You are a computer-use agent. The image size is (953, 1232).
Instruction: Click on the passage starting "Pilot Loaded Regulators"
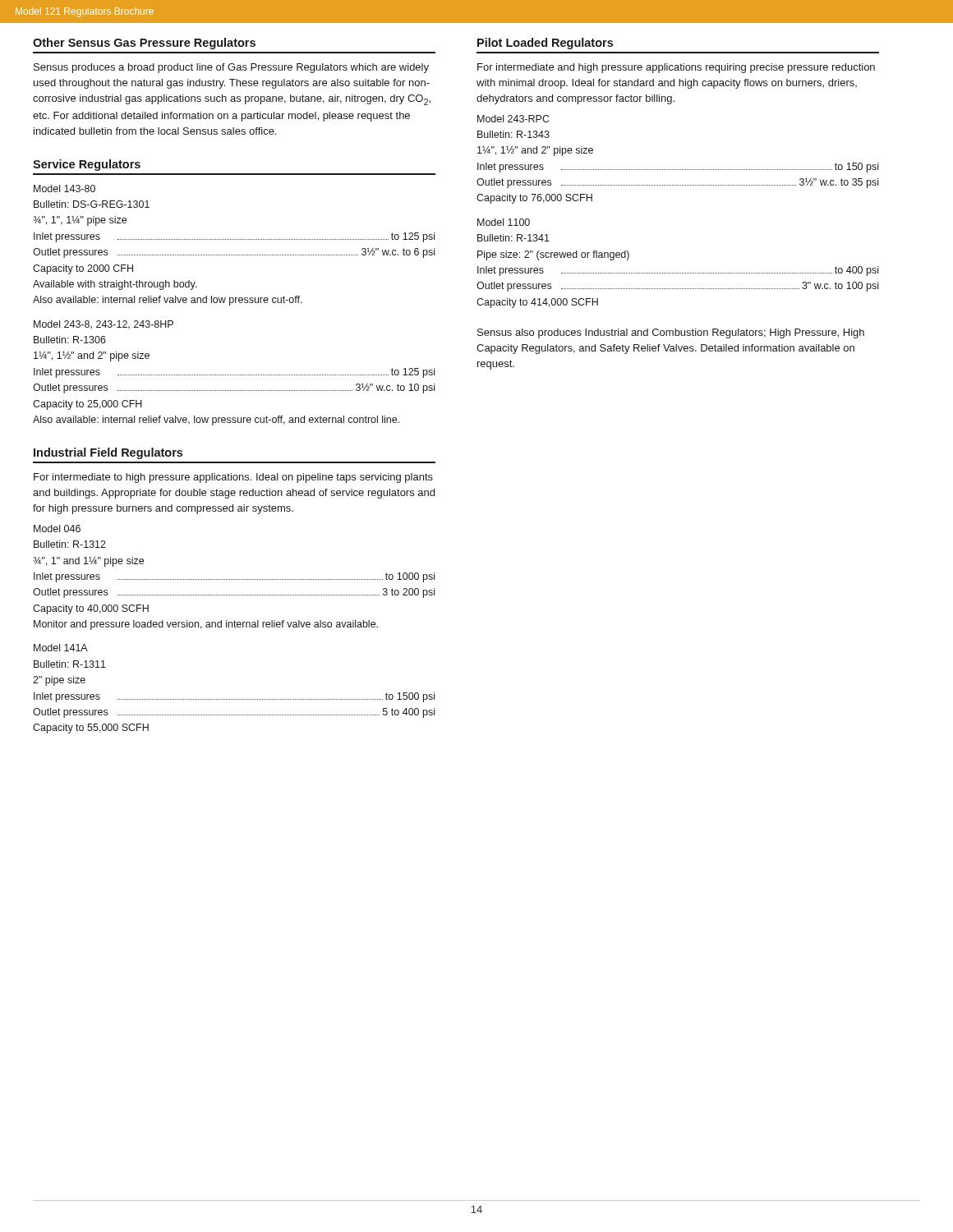545,43
